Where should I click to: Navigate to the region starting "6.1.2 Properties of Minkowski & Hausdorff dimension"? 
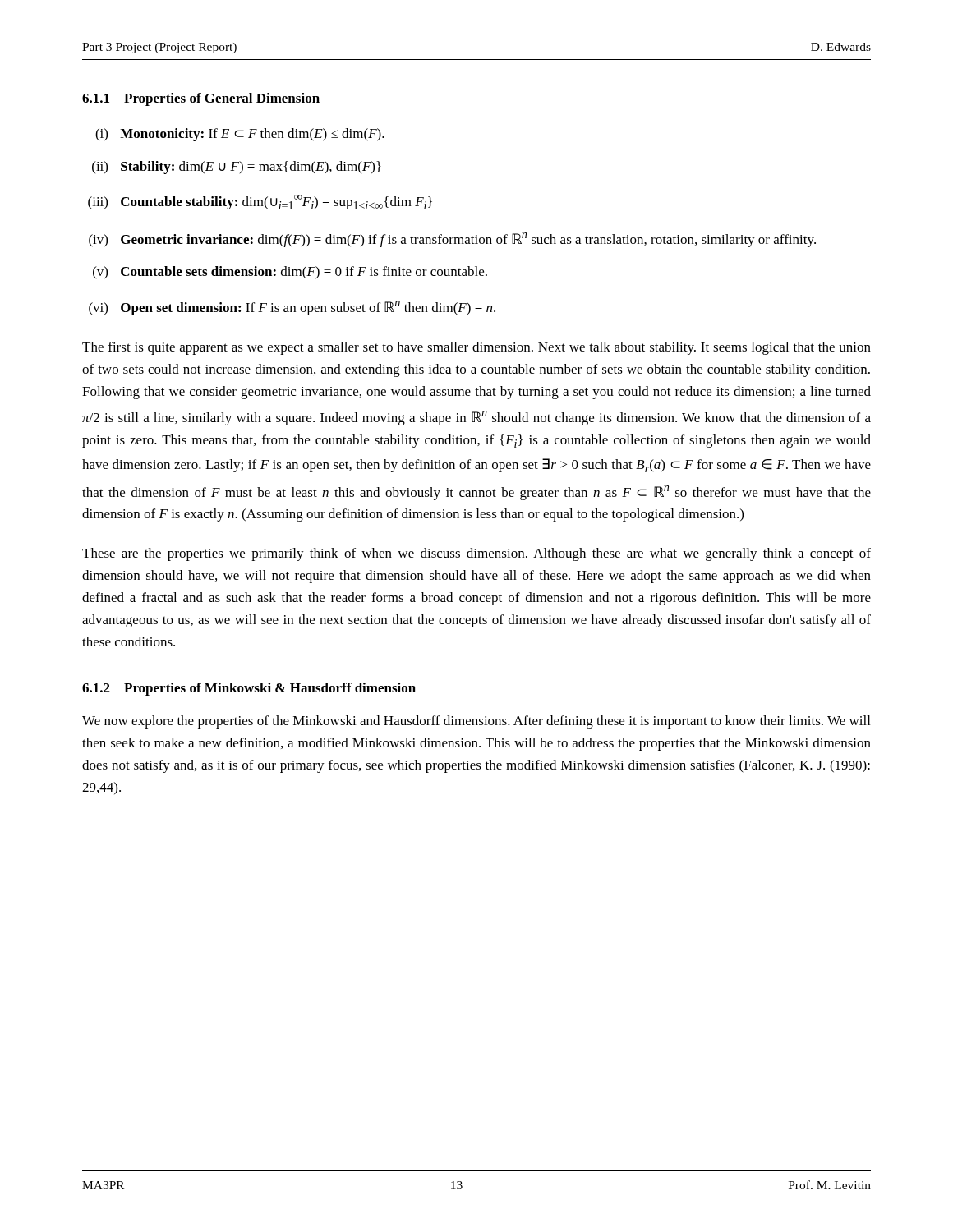click(249, 688)
